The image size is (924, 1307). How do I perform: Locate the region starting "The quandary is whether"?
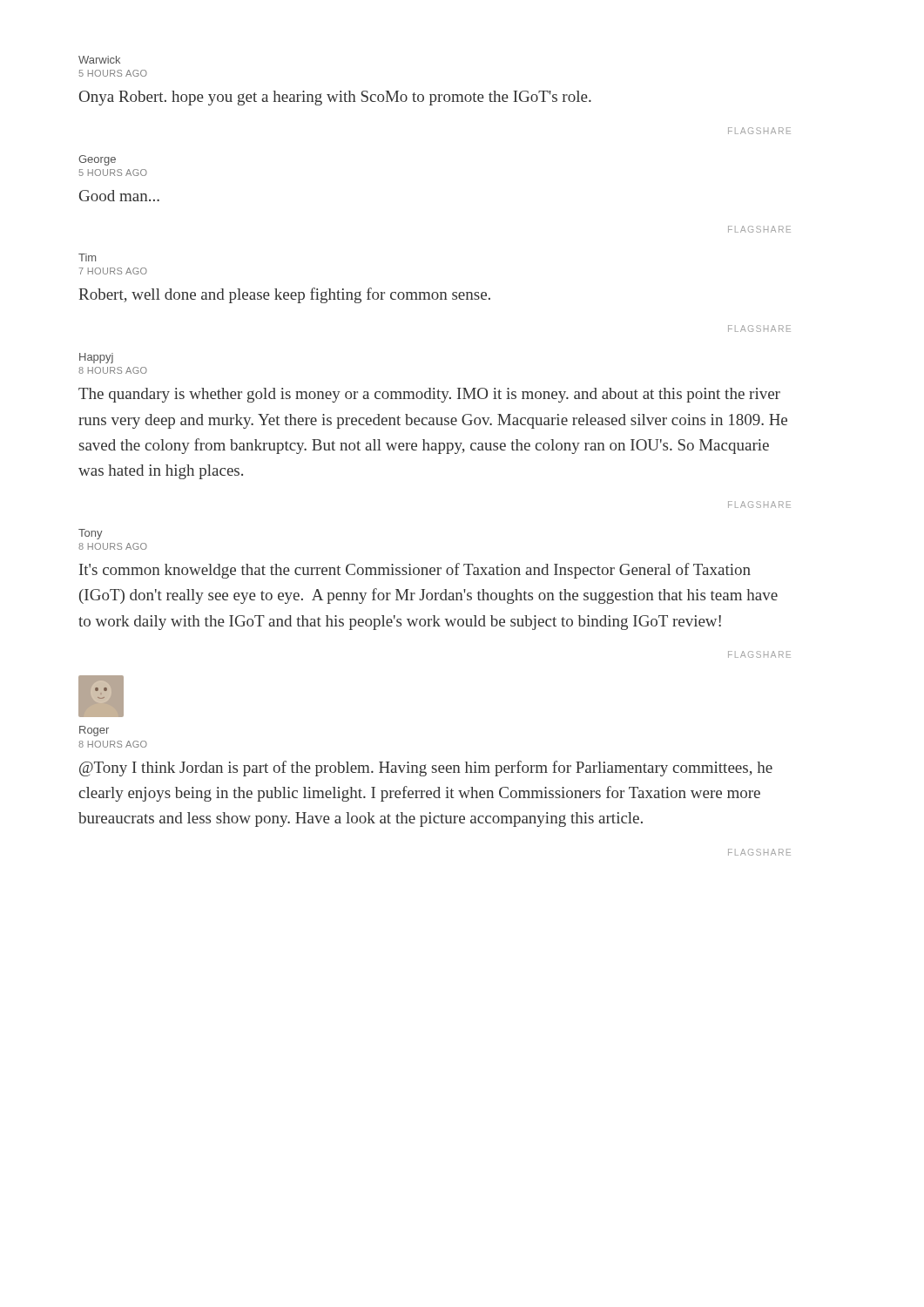pos(435,432)
